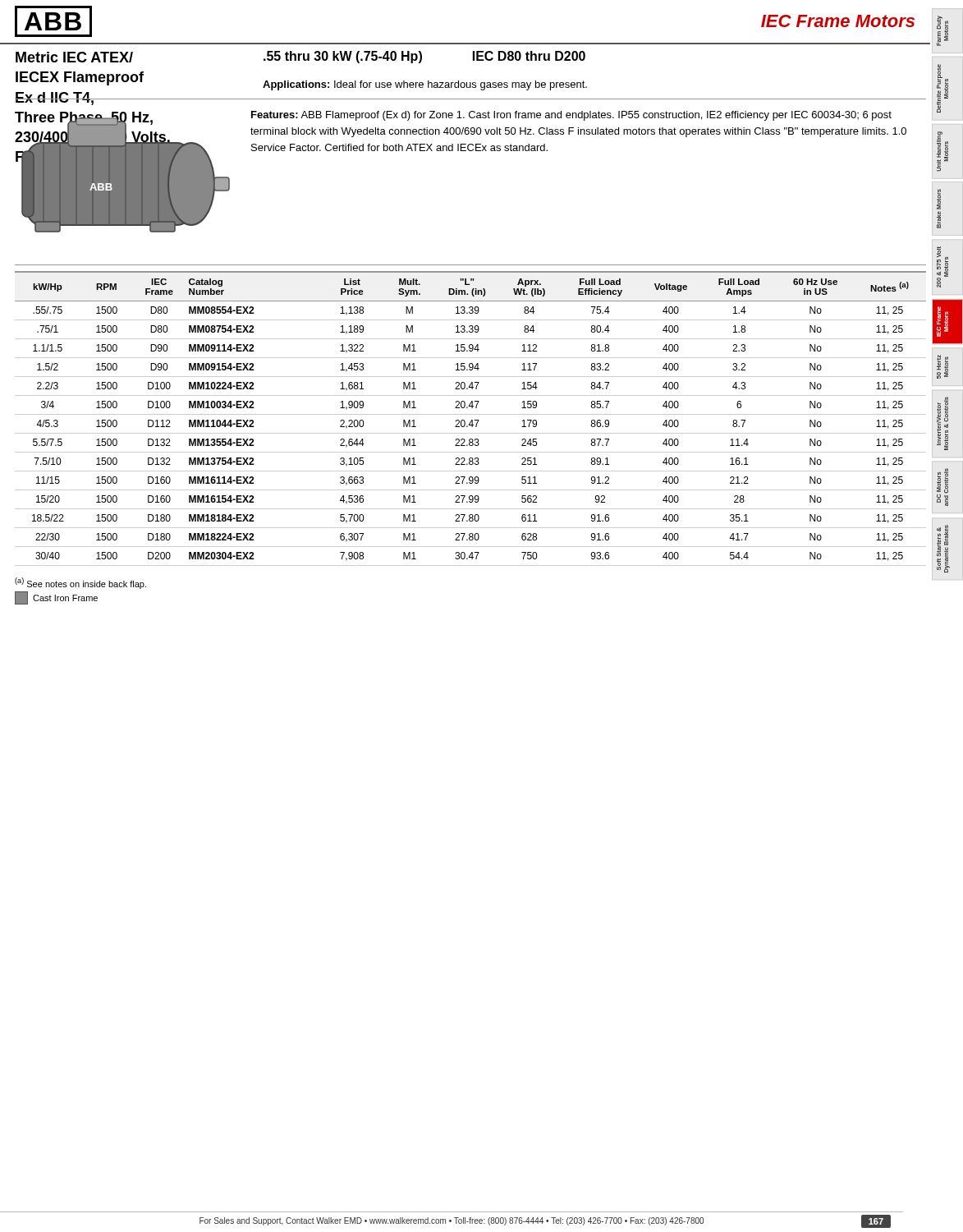Click the passage that begins "Applications: Ideal for use where hazardous gases may"

(425, 84)
